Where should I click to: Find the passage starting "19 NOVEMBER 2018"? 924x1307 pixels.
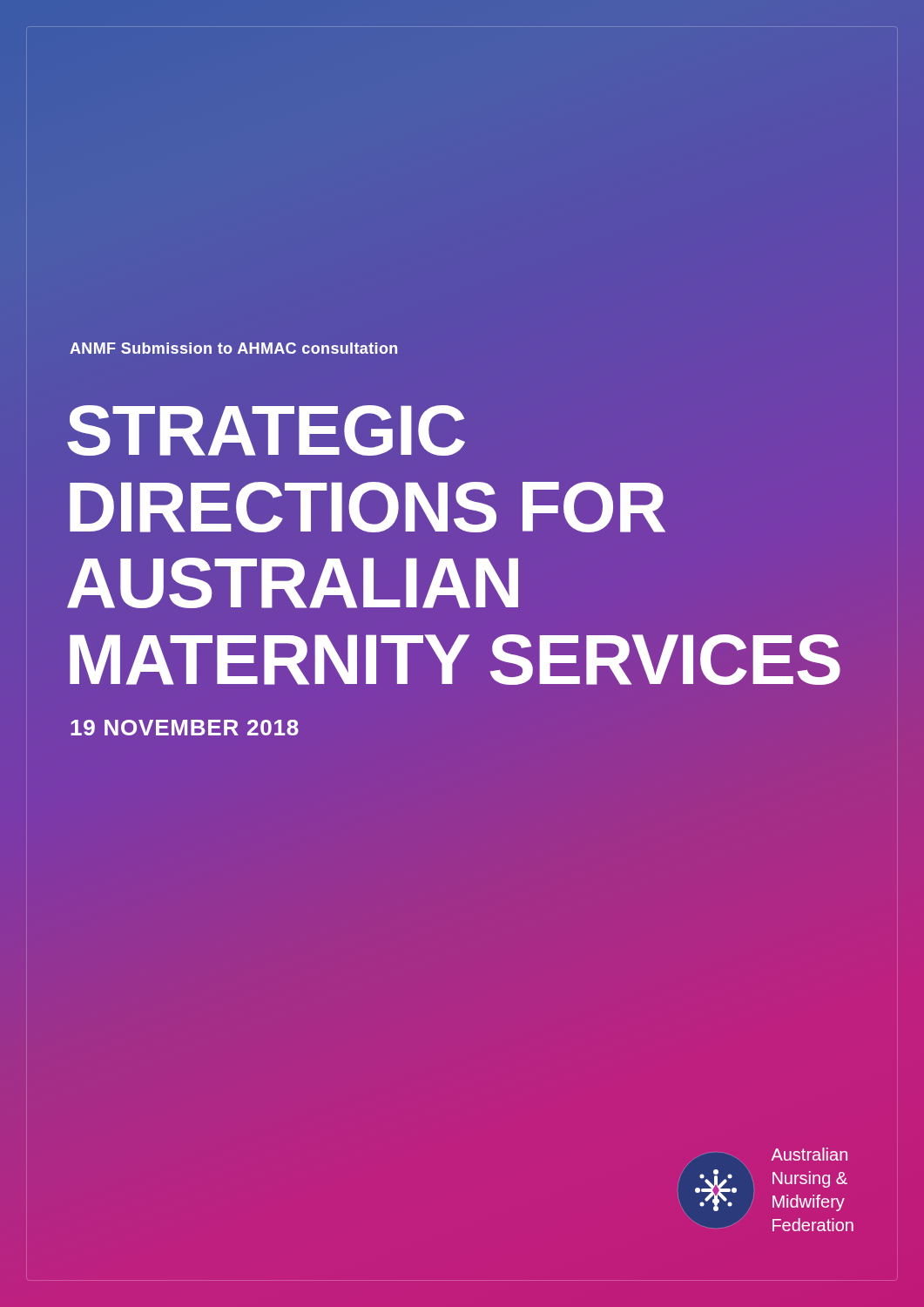tap(185, 728)
